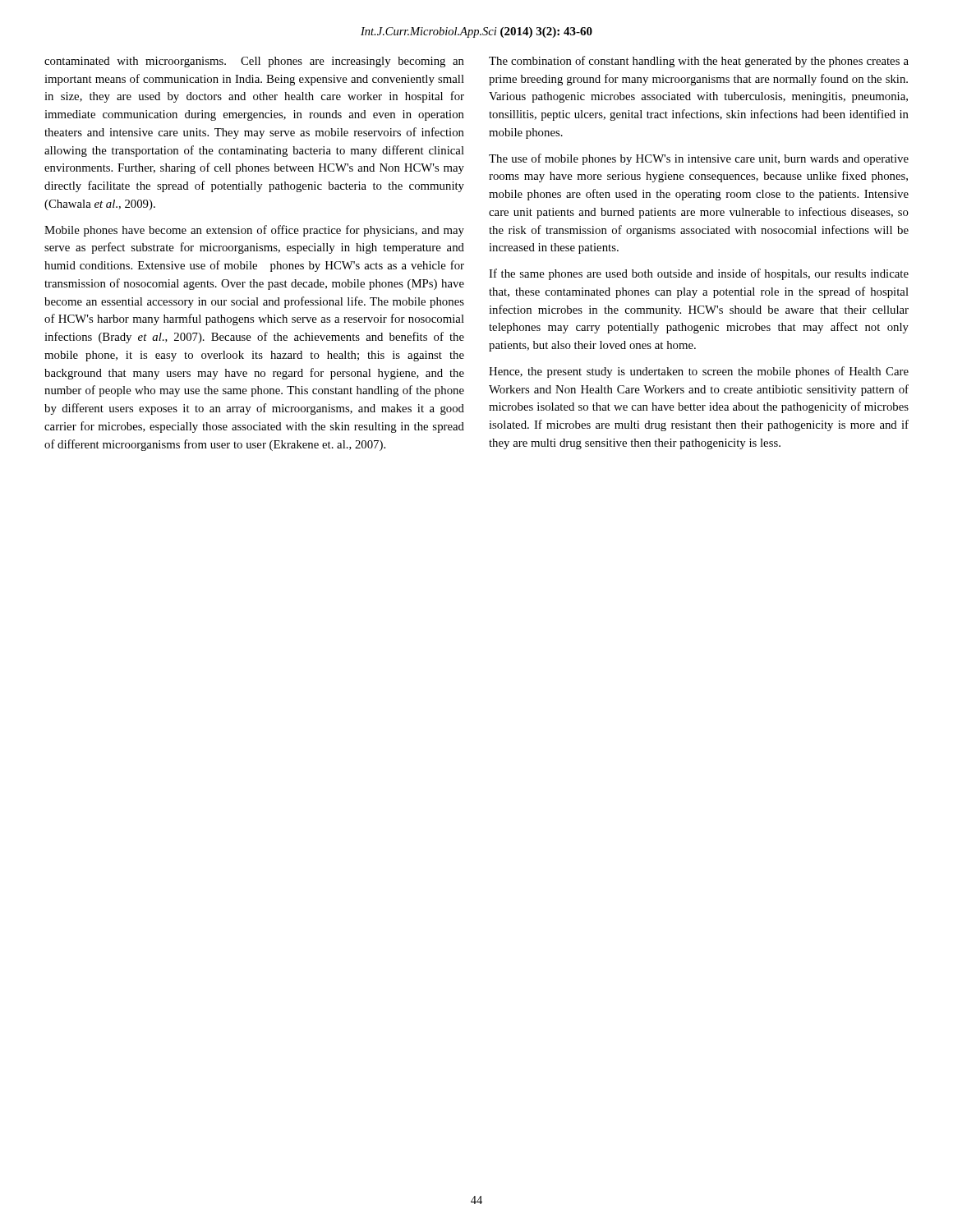Where is the passage that starts "Mobile phones have become an"?
The image size is (953, 1232).
[254, 338]
